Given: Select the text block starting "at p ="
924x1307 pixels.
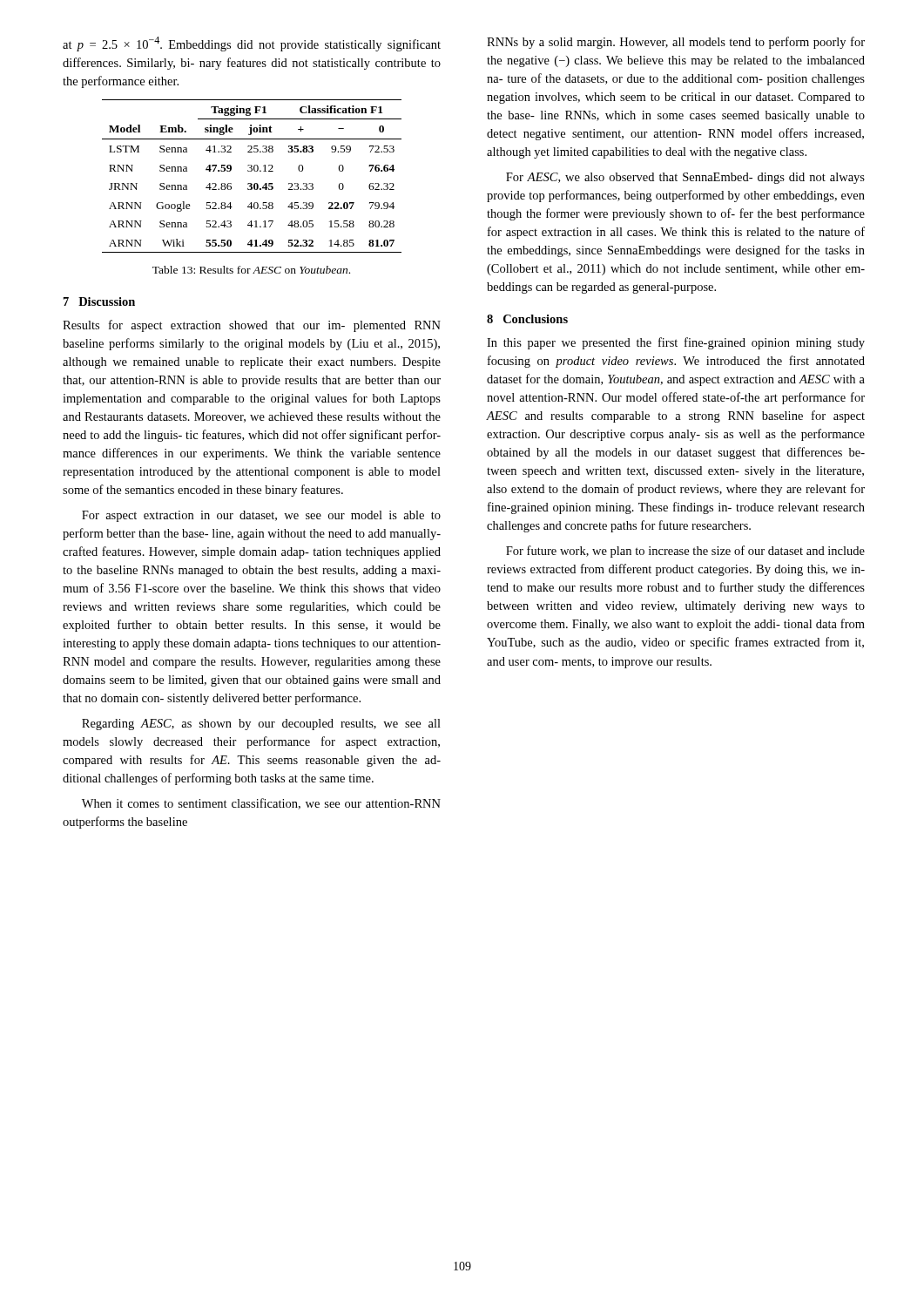Looking at the screenshot, I should (252, 62).
